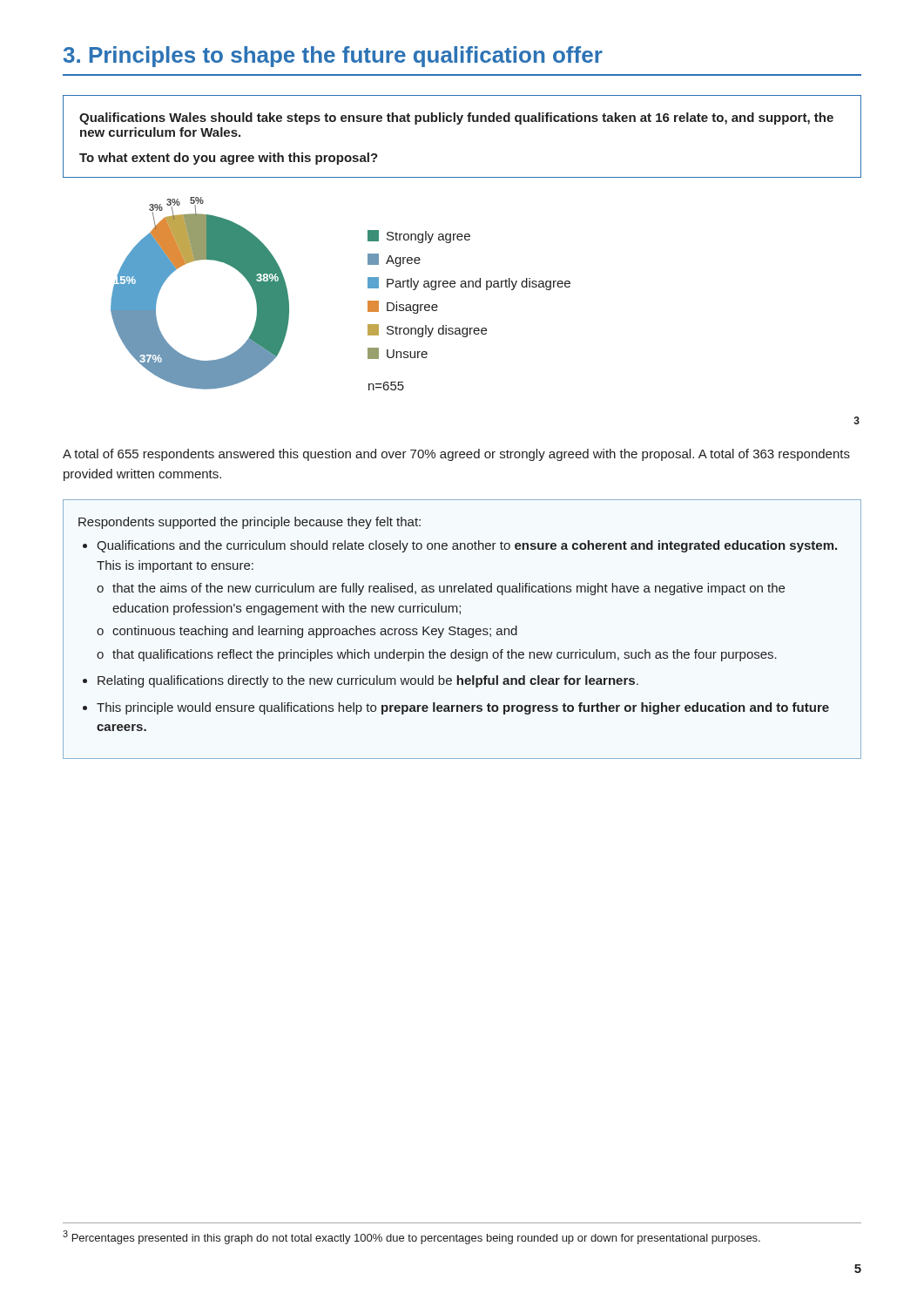Click on the text block that reads "Respondents supported the"
Screen dimensions: 1307x924
tap(462, 629)
